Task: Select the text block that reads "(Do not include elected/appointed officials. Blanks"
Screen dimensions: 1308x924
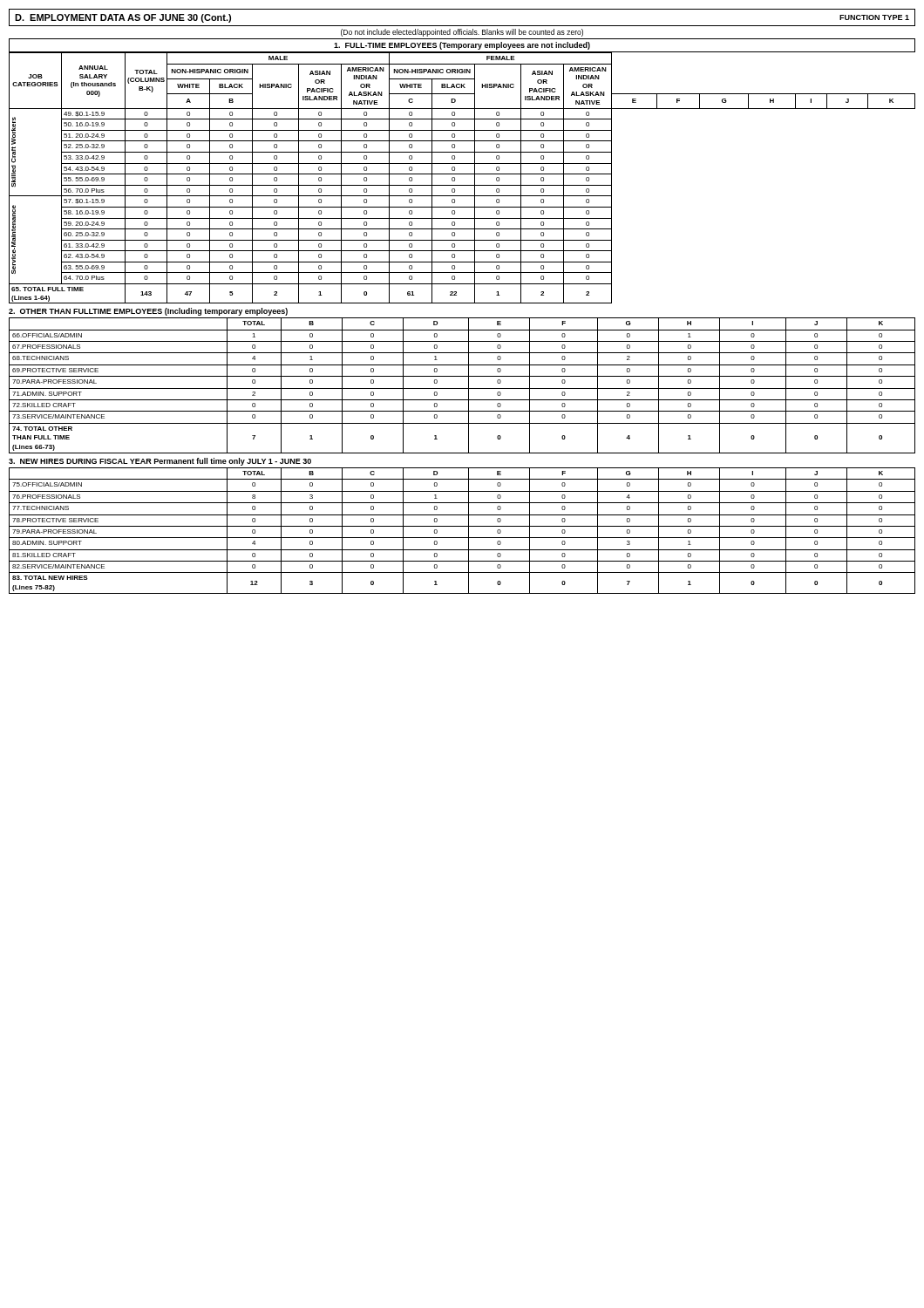Action: point(462,32)
